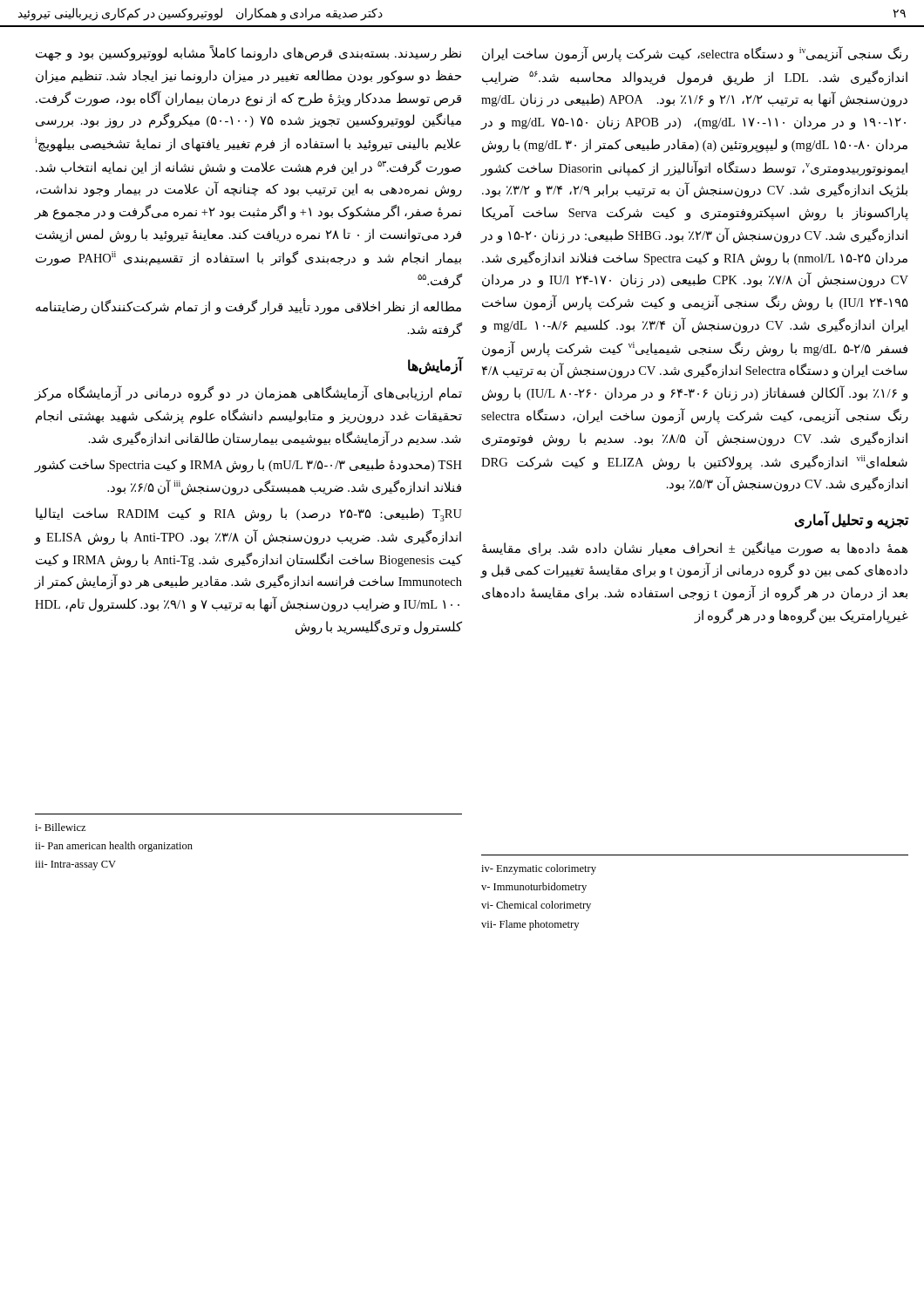The height and width of the screenshot is (1308, 924).
Task: Click on the text starting "تجزیه و تحلیل آماری"
Action: point(851,520)
